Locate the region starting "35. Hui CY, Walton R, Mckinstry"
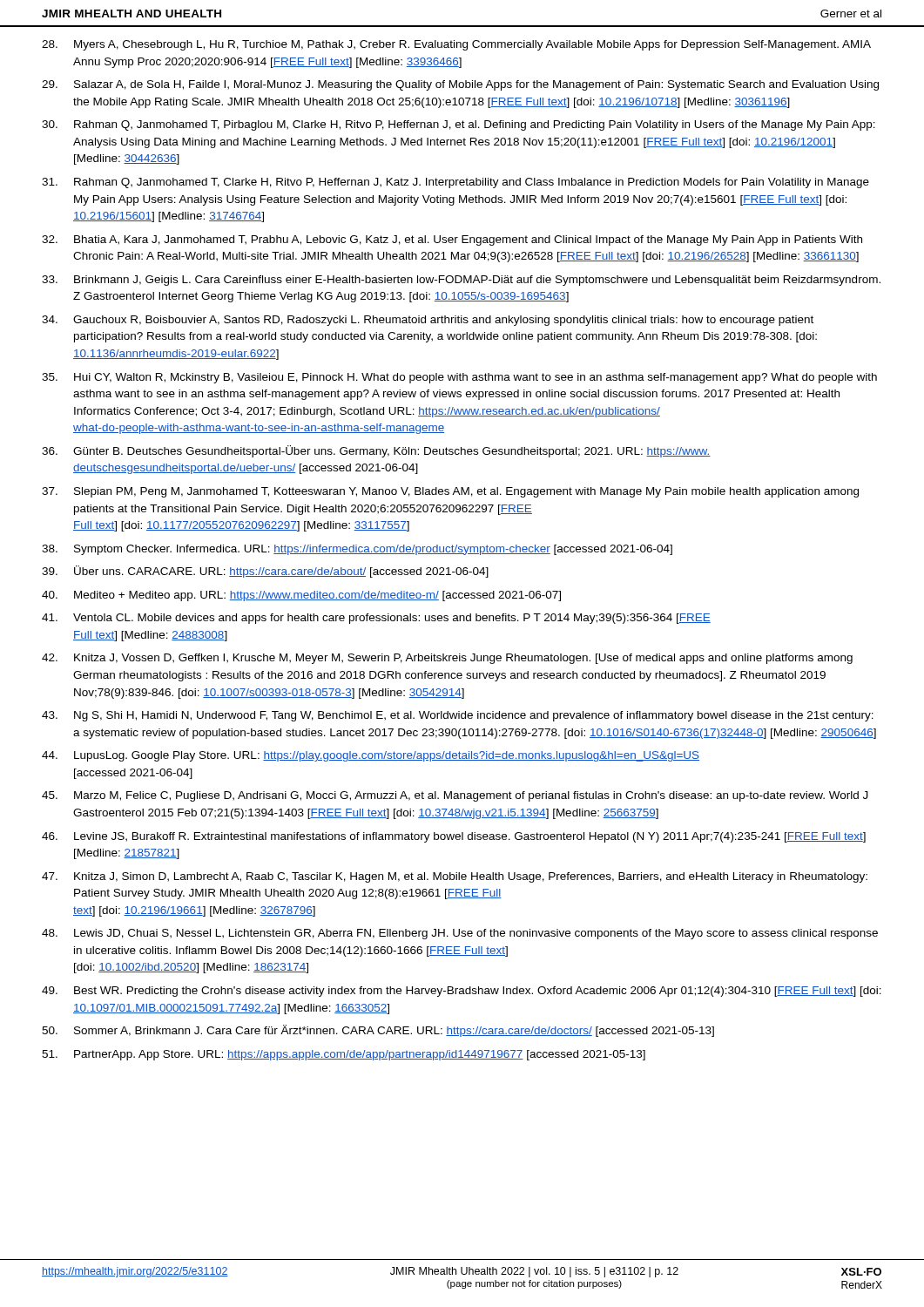The width and height of the screenshot is (924, 1307). point(462,402)
